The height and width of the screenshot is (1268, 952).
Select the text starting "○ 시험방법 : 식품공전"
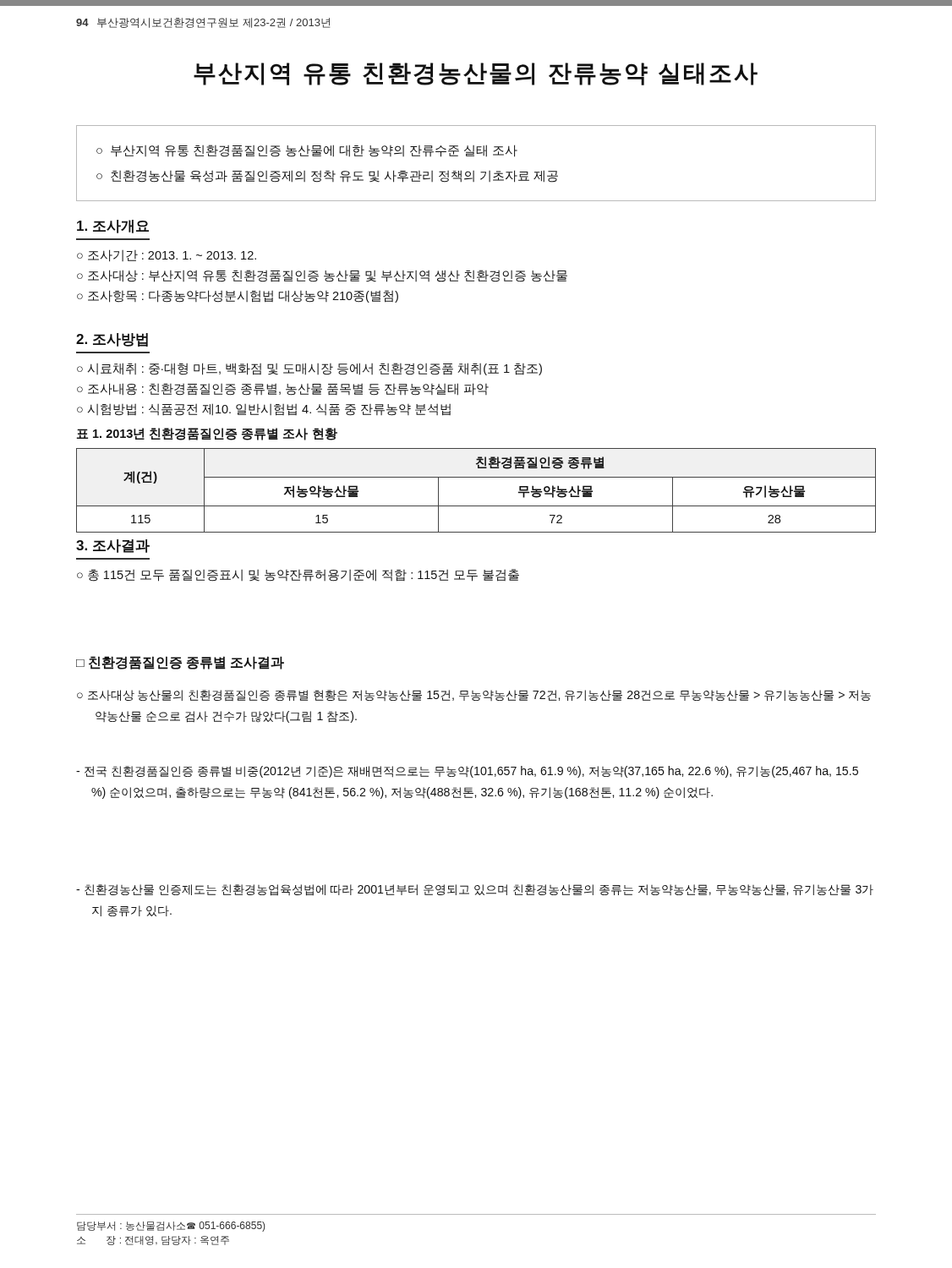(264, 409)
